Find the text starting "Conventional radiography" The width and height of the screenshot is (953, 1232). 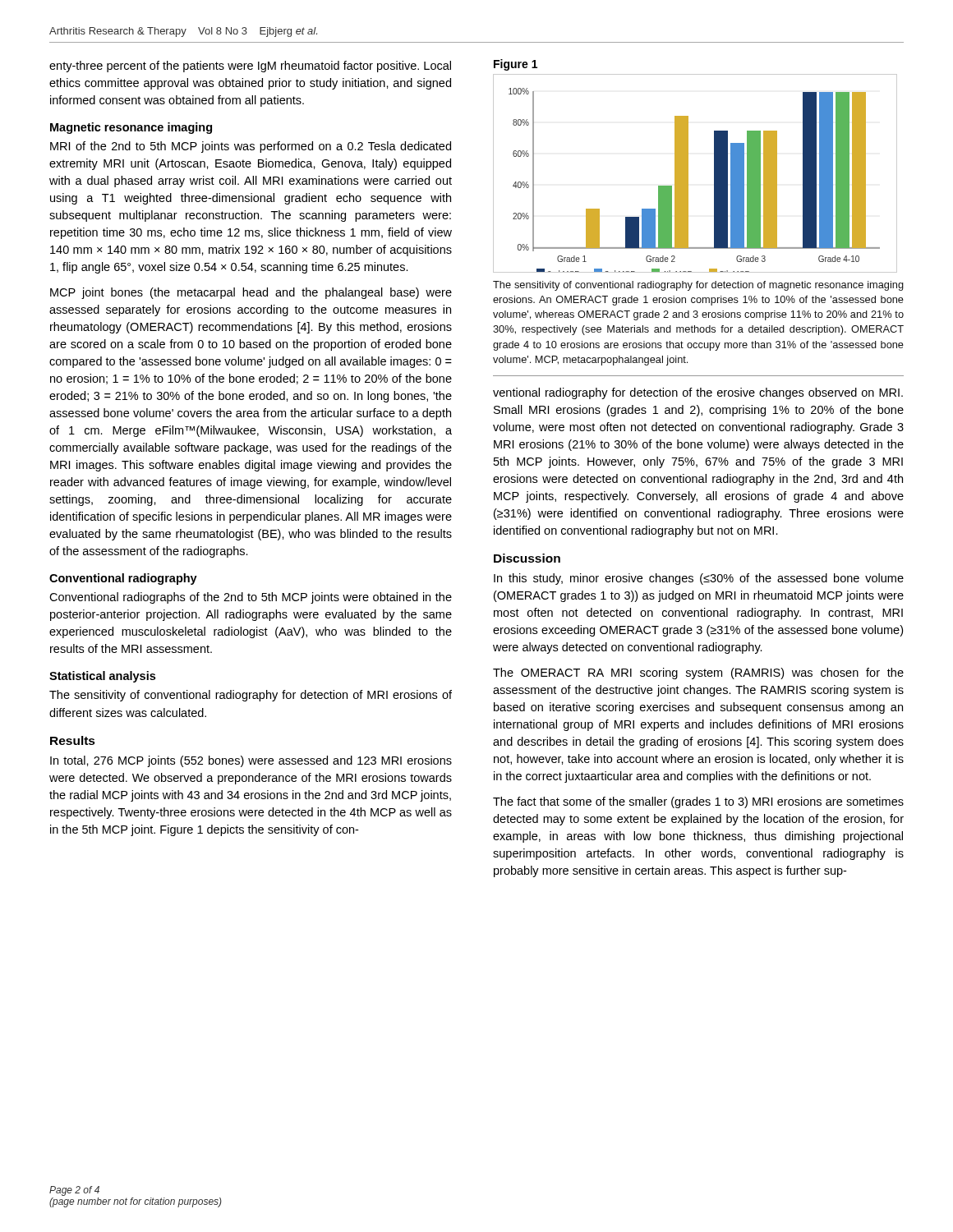(123, 579)
